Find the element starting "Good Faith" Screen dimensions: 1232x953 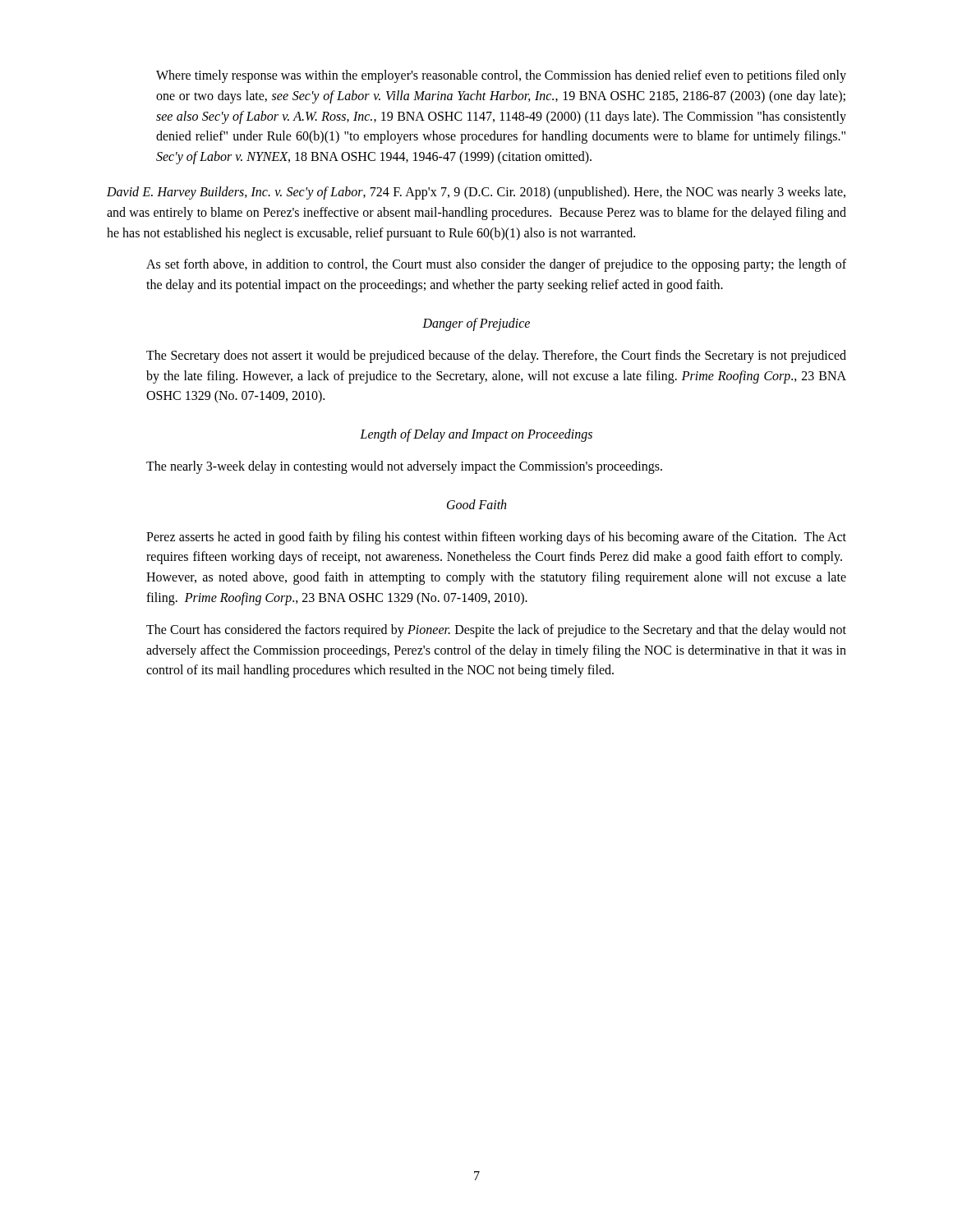pyautogui.click(x=476, y=505)
